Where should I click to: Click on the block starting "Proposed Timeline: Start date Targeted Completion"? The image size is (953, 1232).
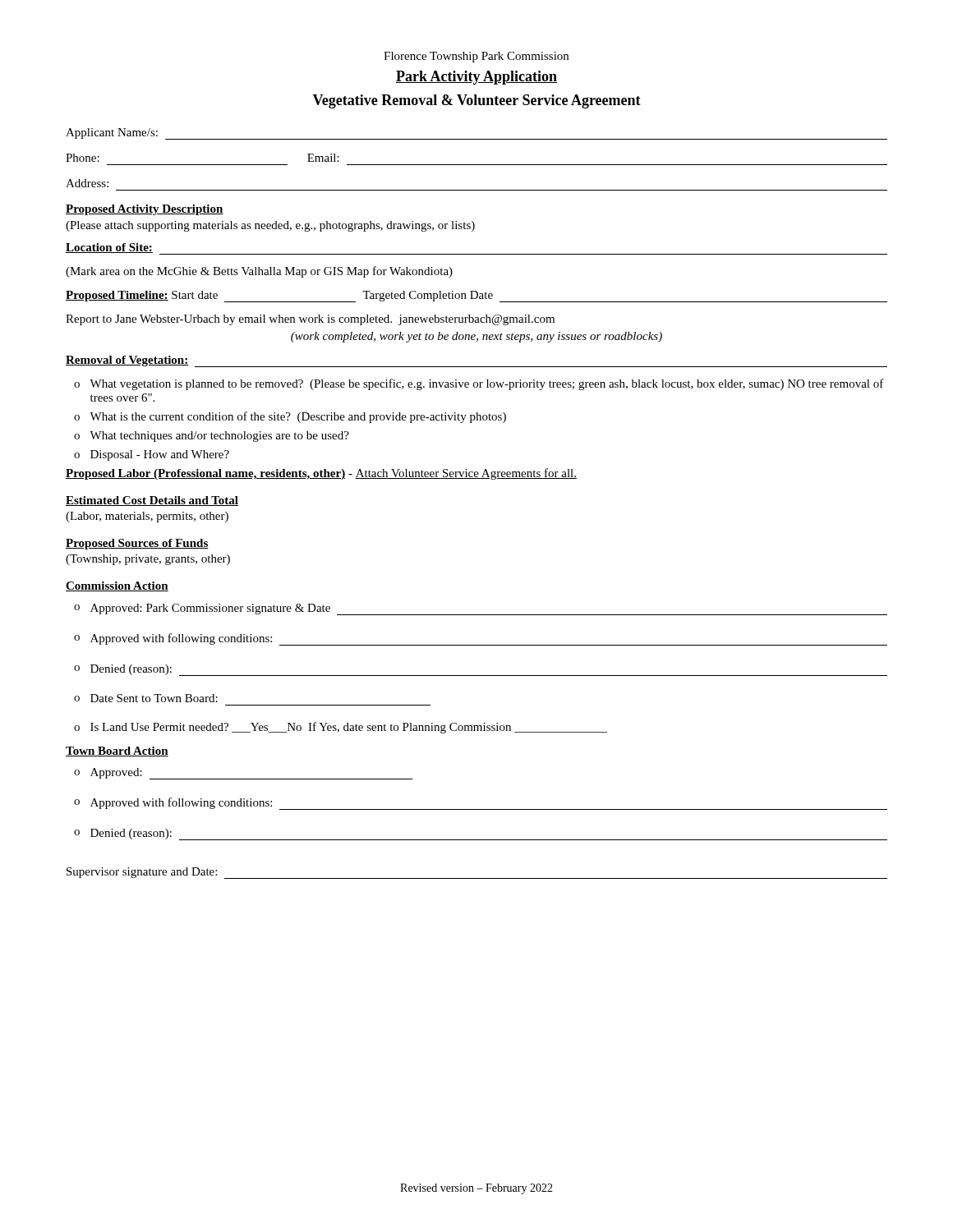(476, 294)
